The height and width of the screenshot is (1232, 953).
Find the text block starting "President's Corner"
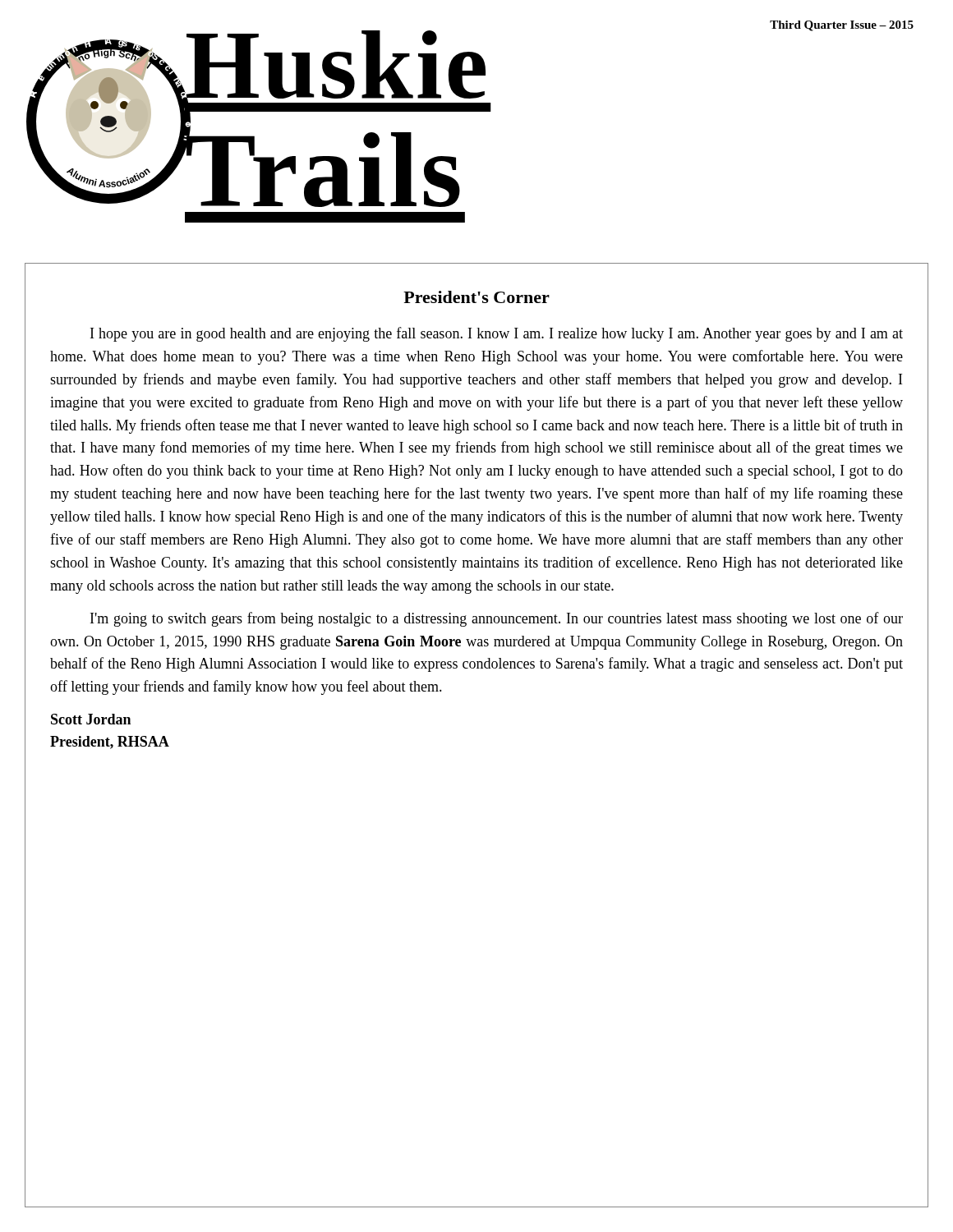(x=476, y=297)
